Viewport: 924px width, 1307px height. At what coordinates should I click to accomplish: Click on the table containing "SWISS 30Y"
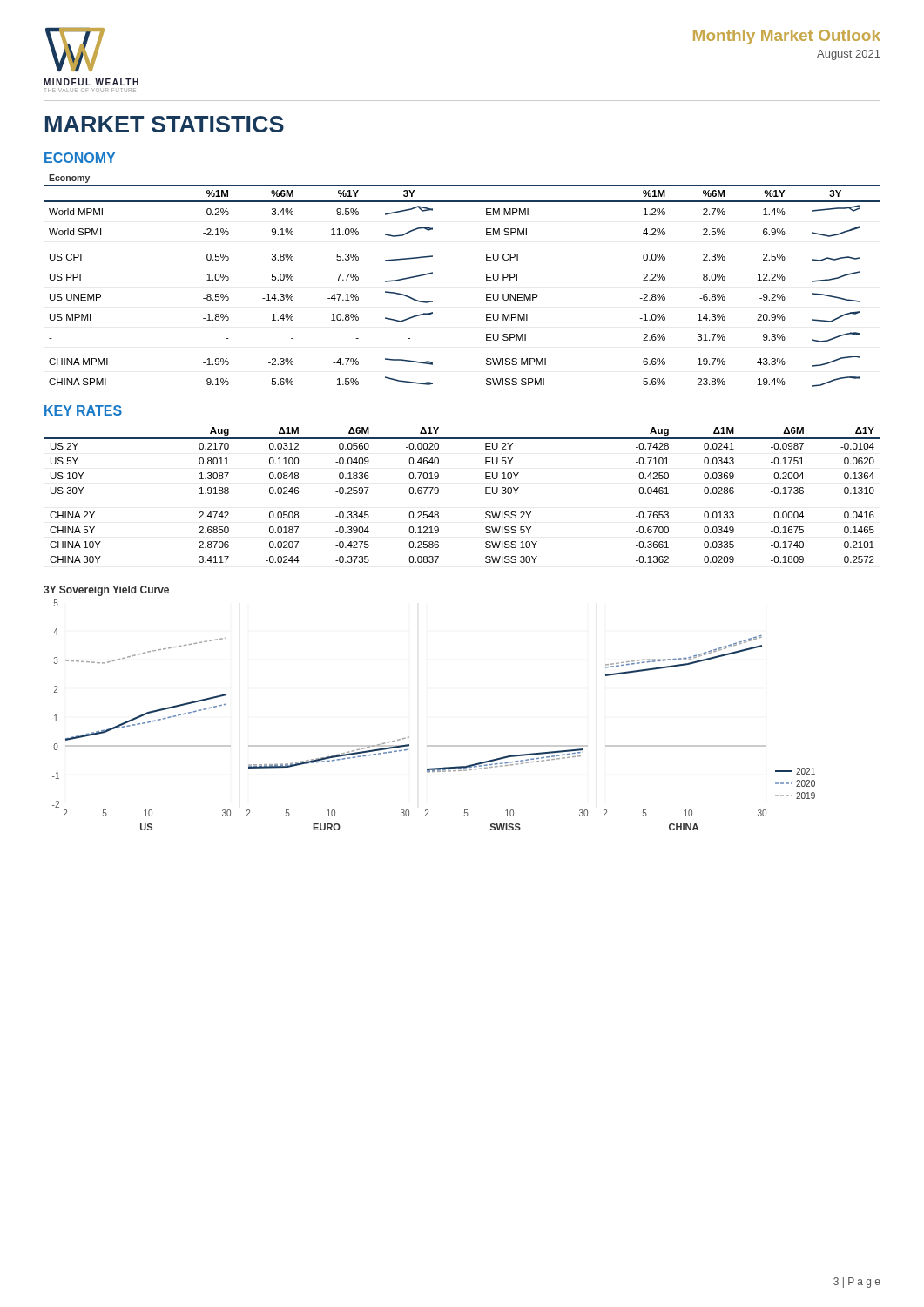coord(462,495)
